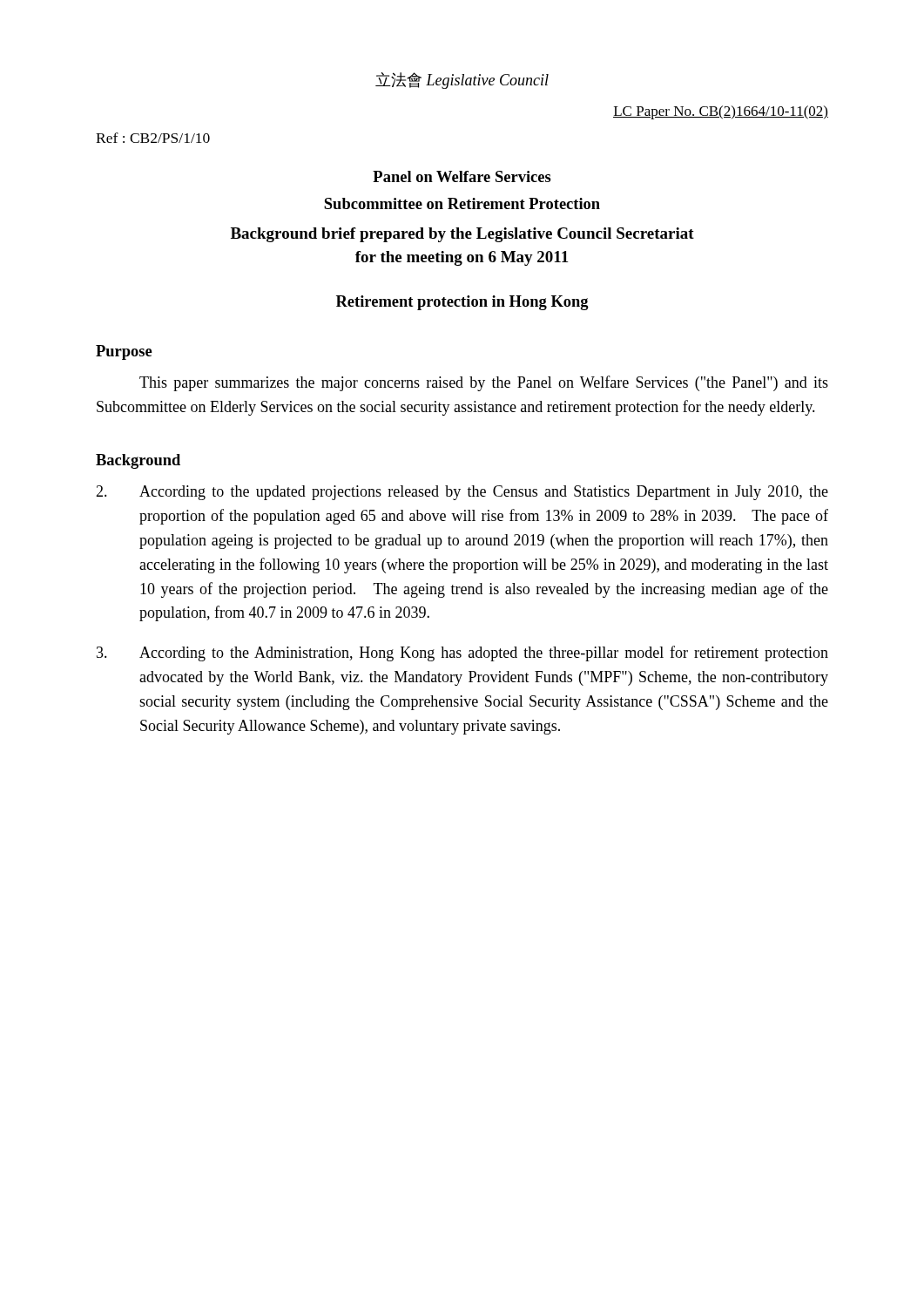The width and height of the screenshot is (924, 1307).
Task: Select the block starting "Ref : CB2/PS/1/10"
Action: pos(153,138)
